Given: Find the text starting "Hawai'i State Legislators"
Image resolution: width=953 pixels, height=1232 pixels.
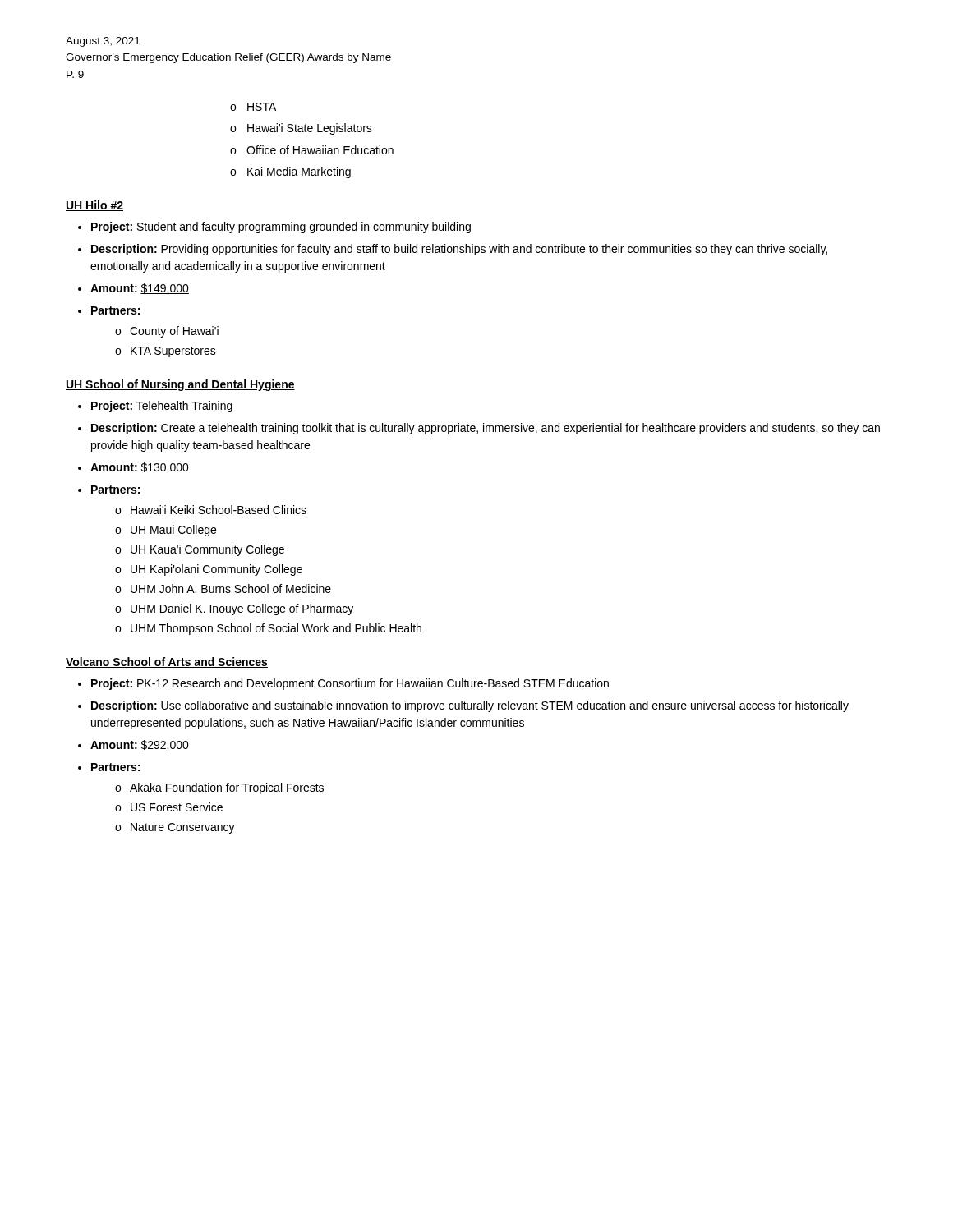Looking at the screenshot, I should click(x=309, y=128).
